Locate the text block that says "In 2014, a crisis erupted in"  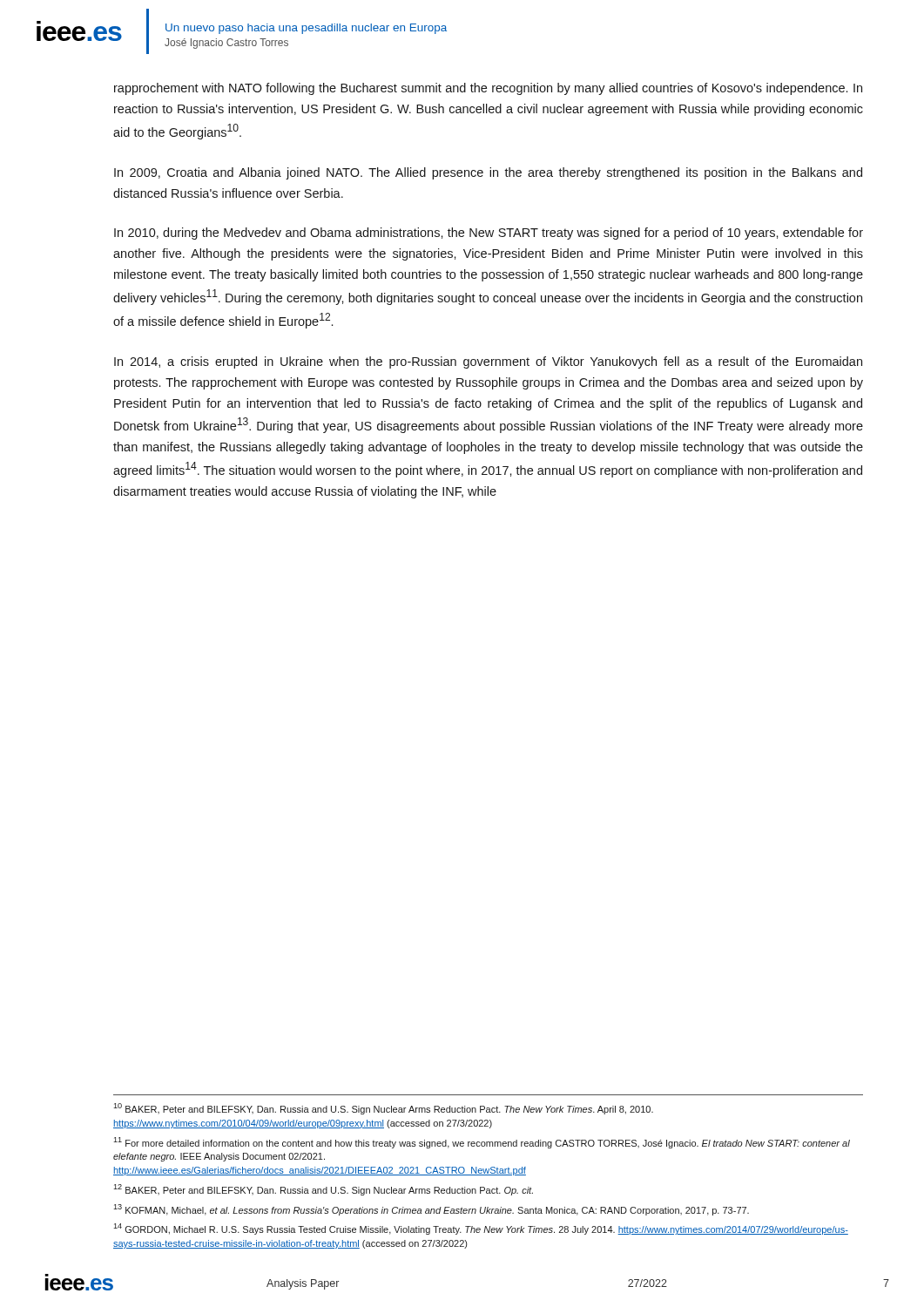488,426
